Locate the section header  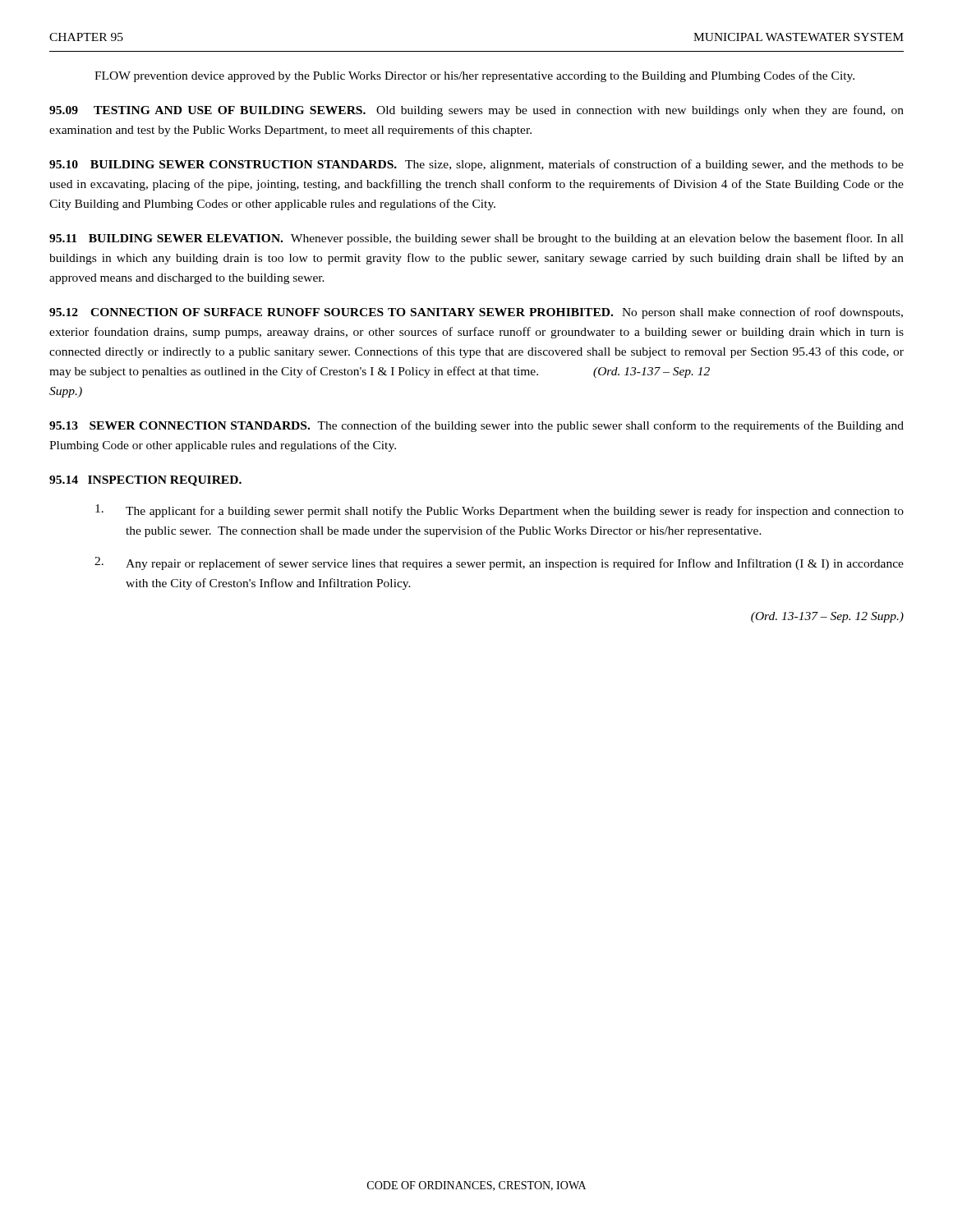pos(146,479)
